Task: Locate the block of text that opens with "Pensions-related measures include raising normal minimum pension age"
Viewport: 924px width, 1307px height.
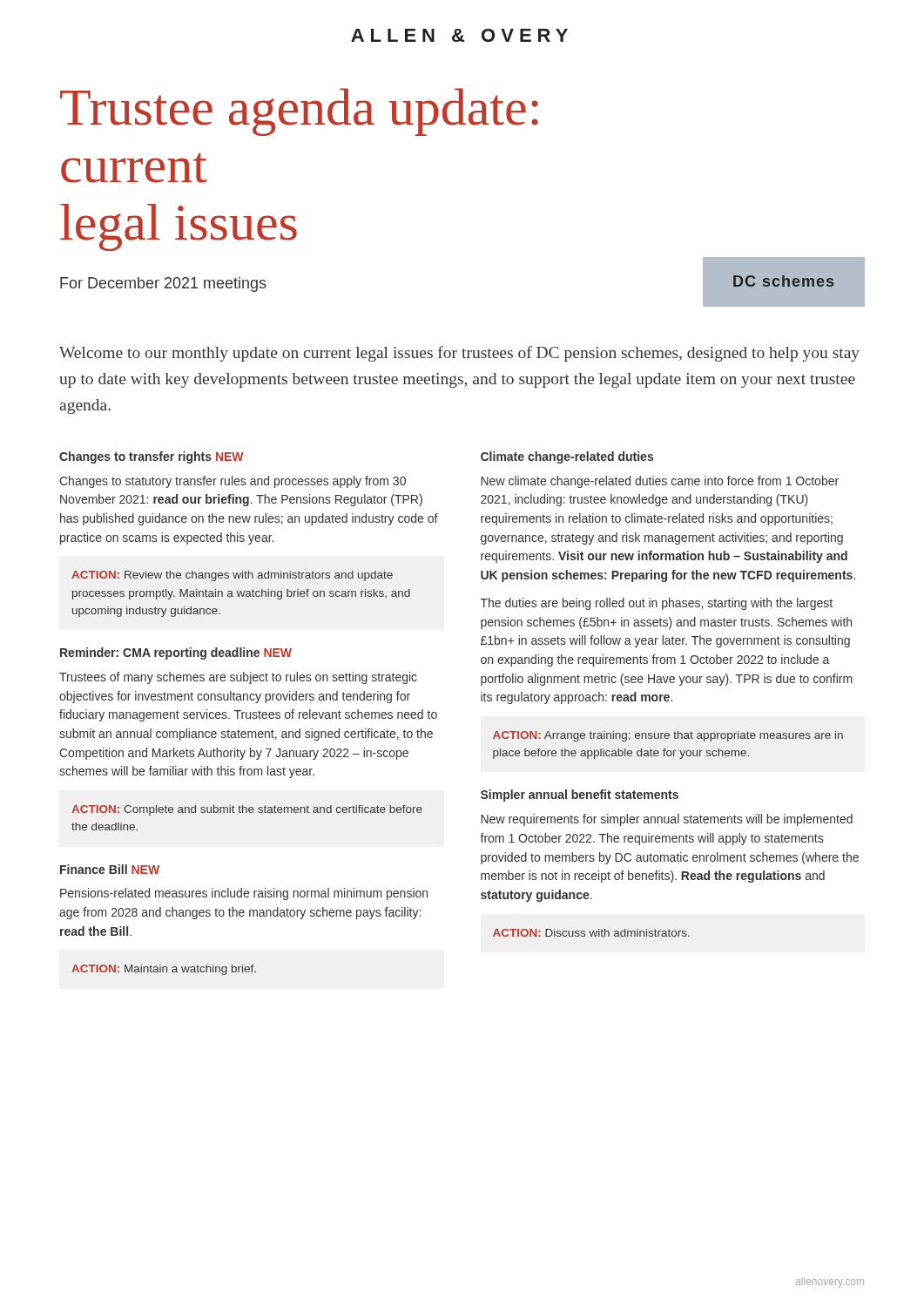Action: pyautogui.click(x=244, y=912)
